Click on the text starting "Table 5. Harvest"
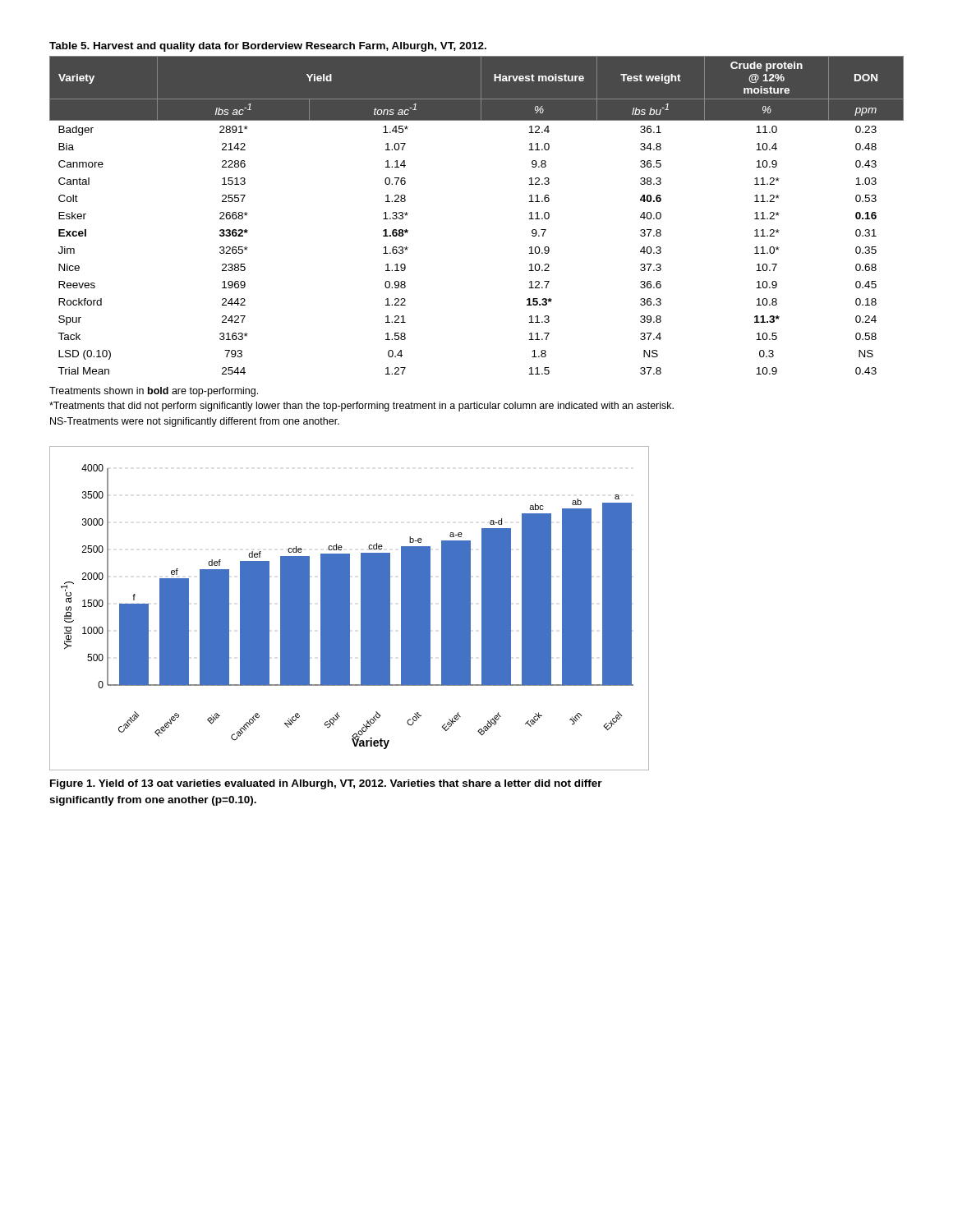This screenshot has height=1232, width=953. [x=268, y=46]
